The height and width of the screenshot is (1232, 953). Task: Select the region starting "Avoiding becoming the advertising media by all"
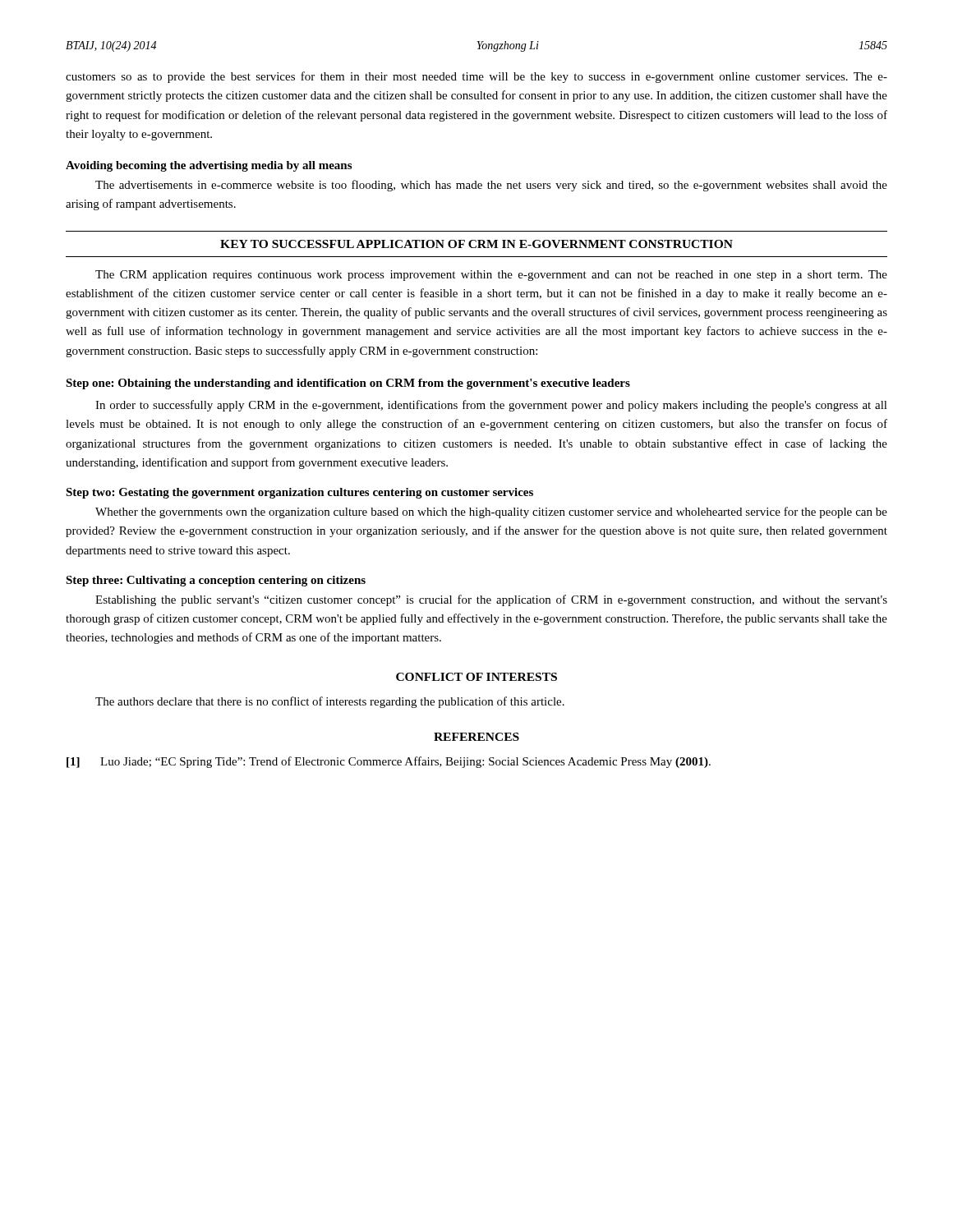pos(209,165)
